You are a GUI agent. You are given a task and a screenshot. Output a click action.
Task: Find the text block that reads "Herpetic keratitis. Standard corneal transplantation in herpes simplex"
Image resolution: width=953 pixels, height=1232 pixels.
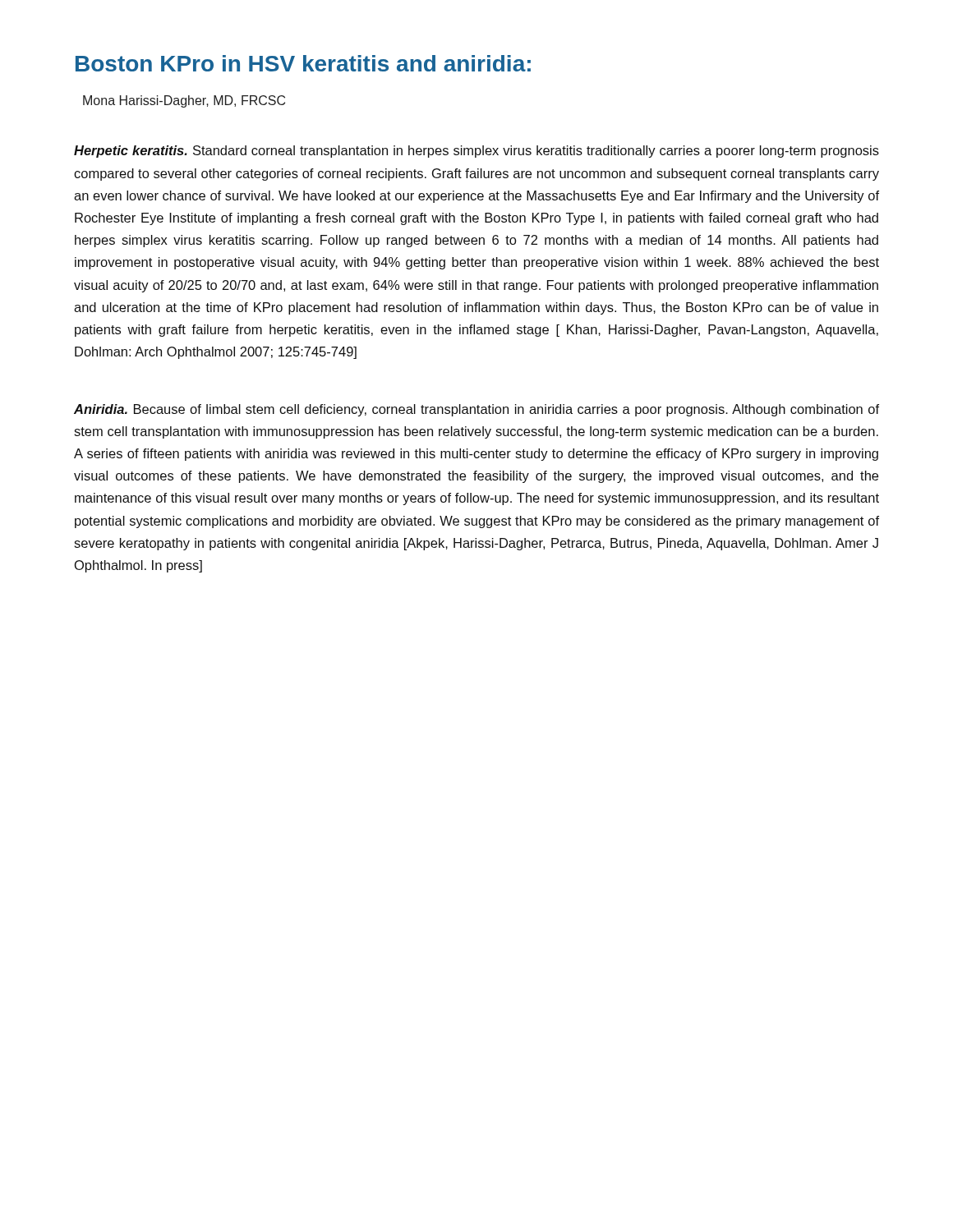(x=476, y=251)
